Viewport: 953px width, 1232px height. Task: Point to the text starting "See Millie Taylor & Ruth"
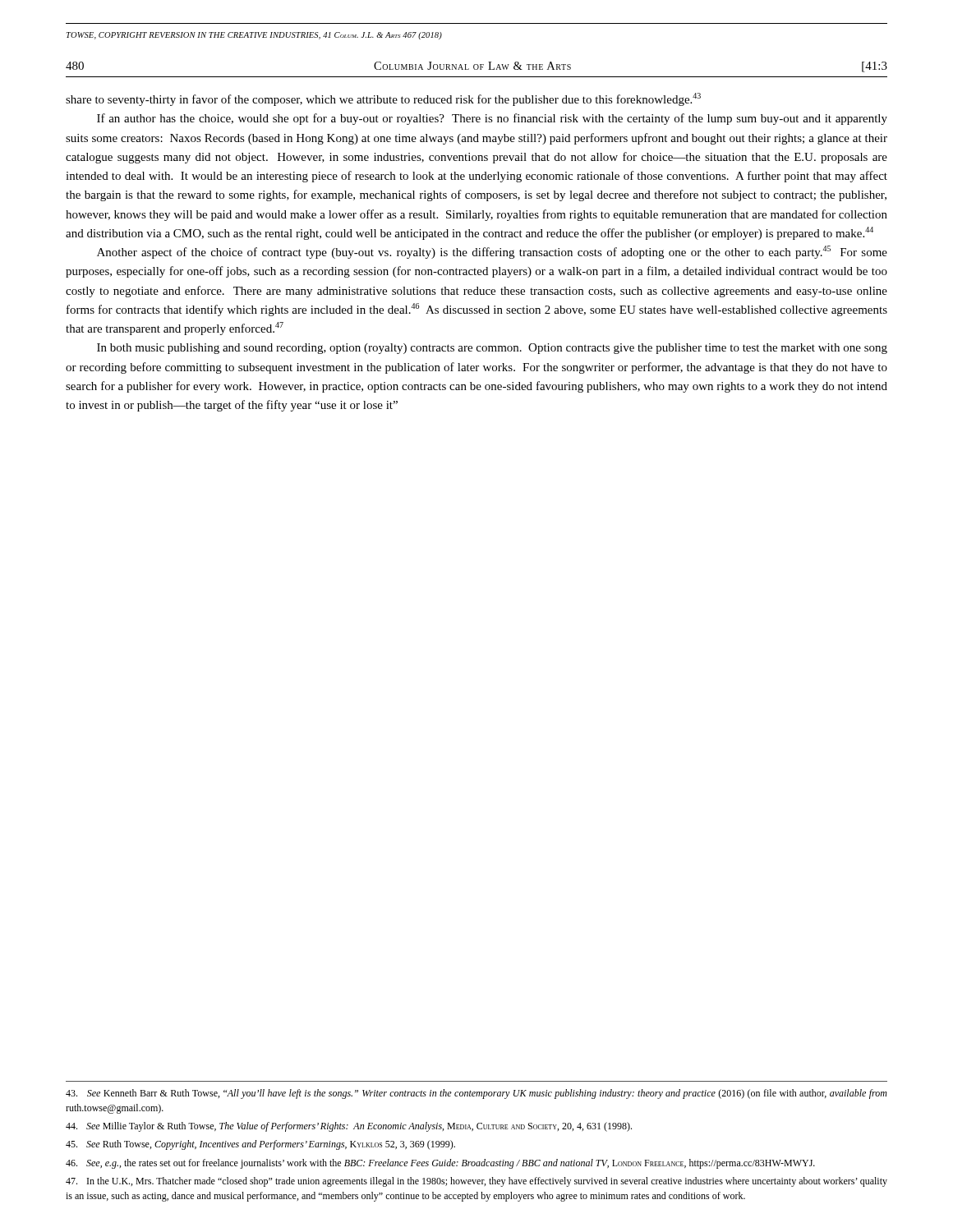coord(349,1126)
